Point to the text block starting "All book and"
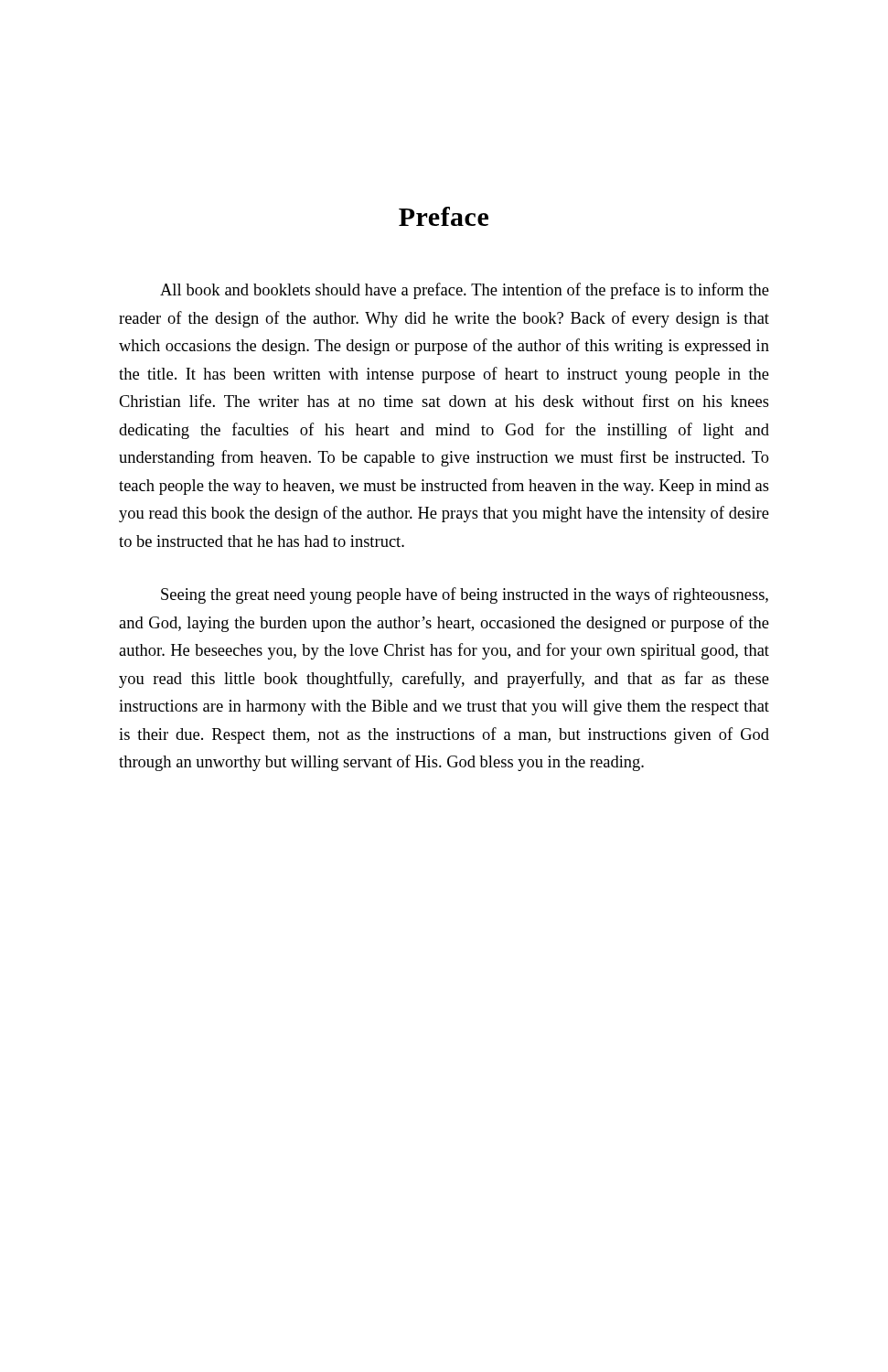 click(444, 416)
